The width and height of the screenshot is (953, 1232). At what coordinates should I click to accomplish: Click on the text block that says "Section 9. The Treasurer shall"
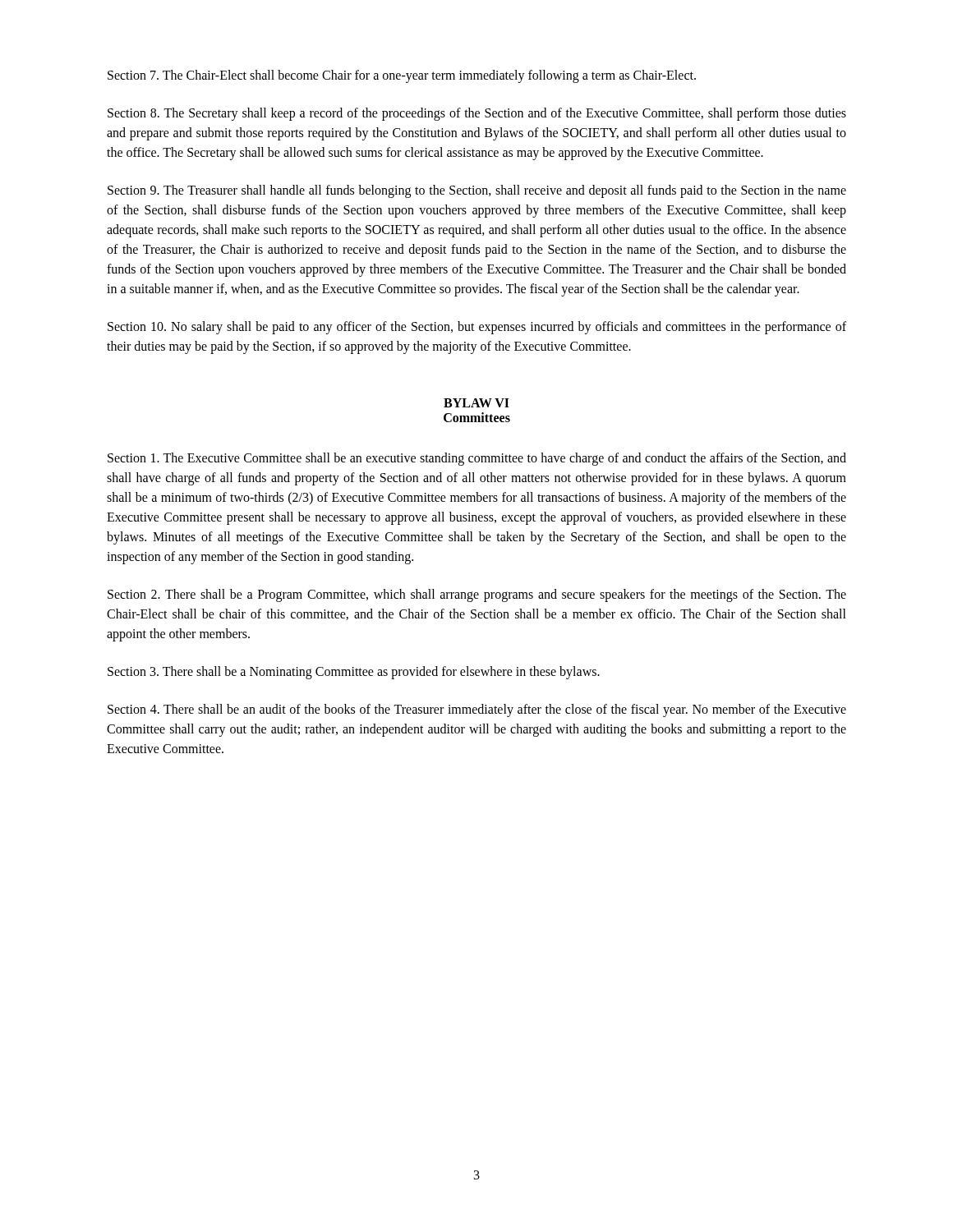(476, 239)
